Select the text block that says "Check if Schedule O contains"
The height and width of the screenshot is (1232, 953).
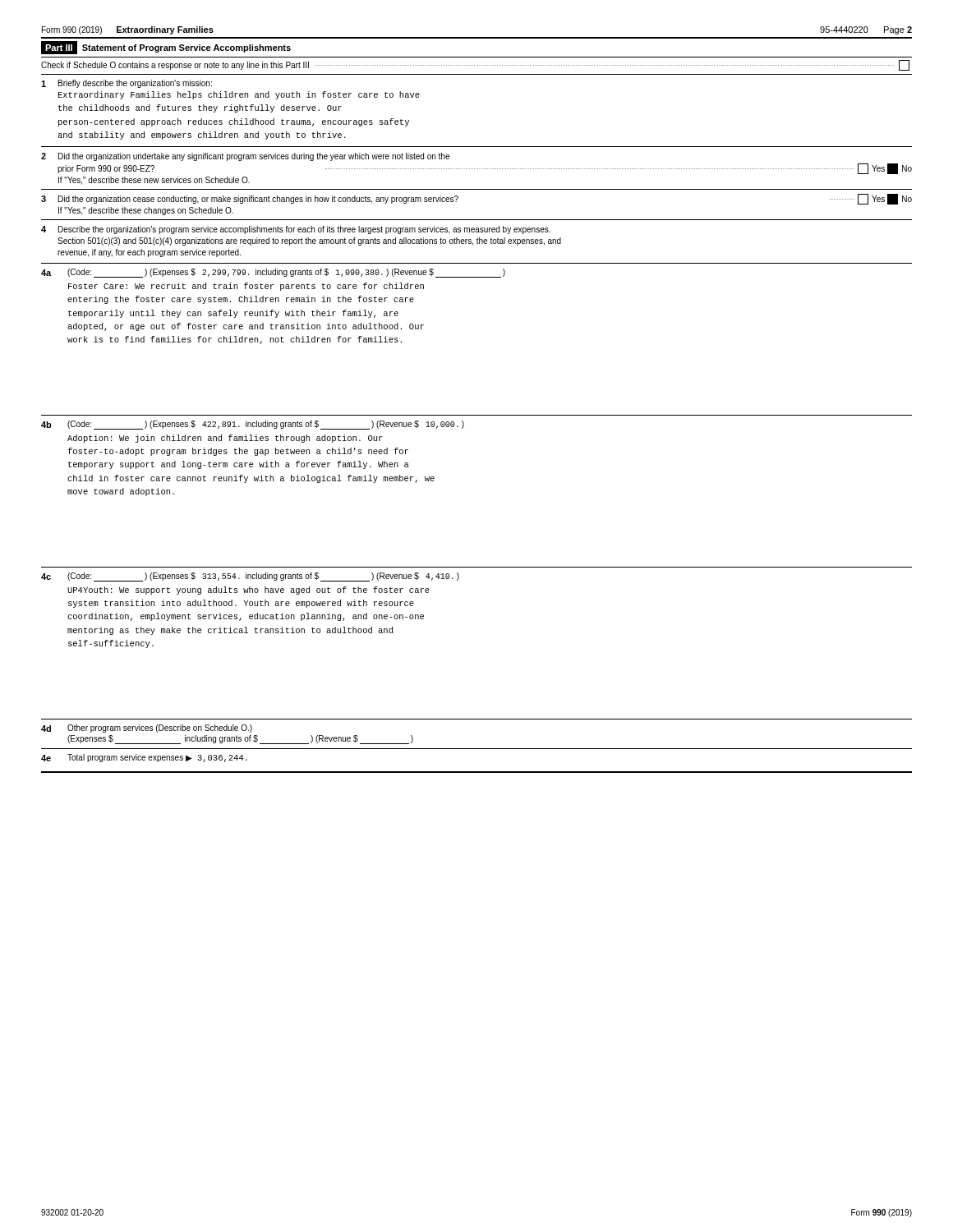(475, 65)
